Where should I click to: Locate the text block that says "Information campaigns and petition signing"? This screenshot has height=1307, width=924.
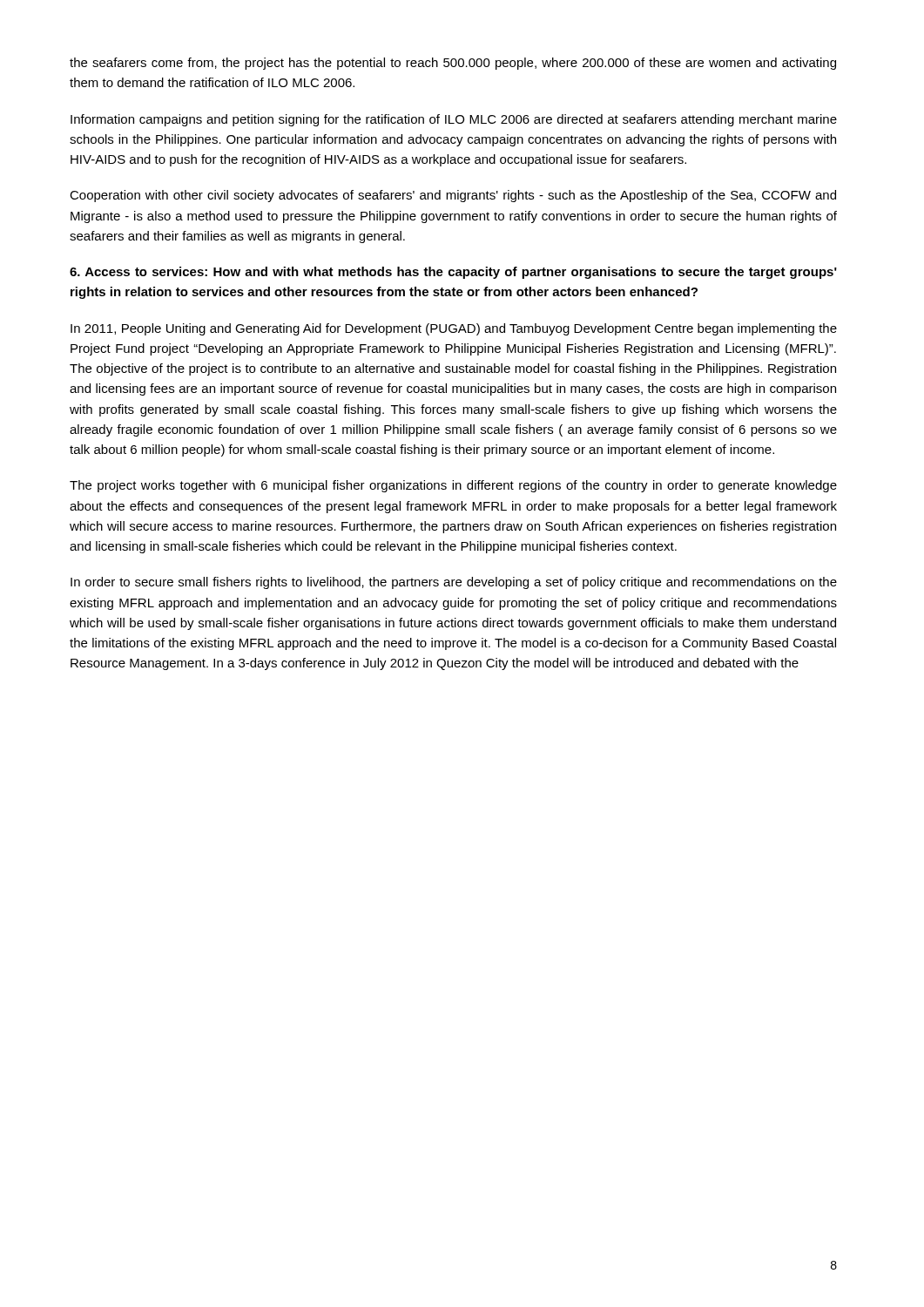tap(453, 139)
